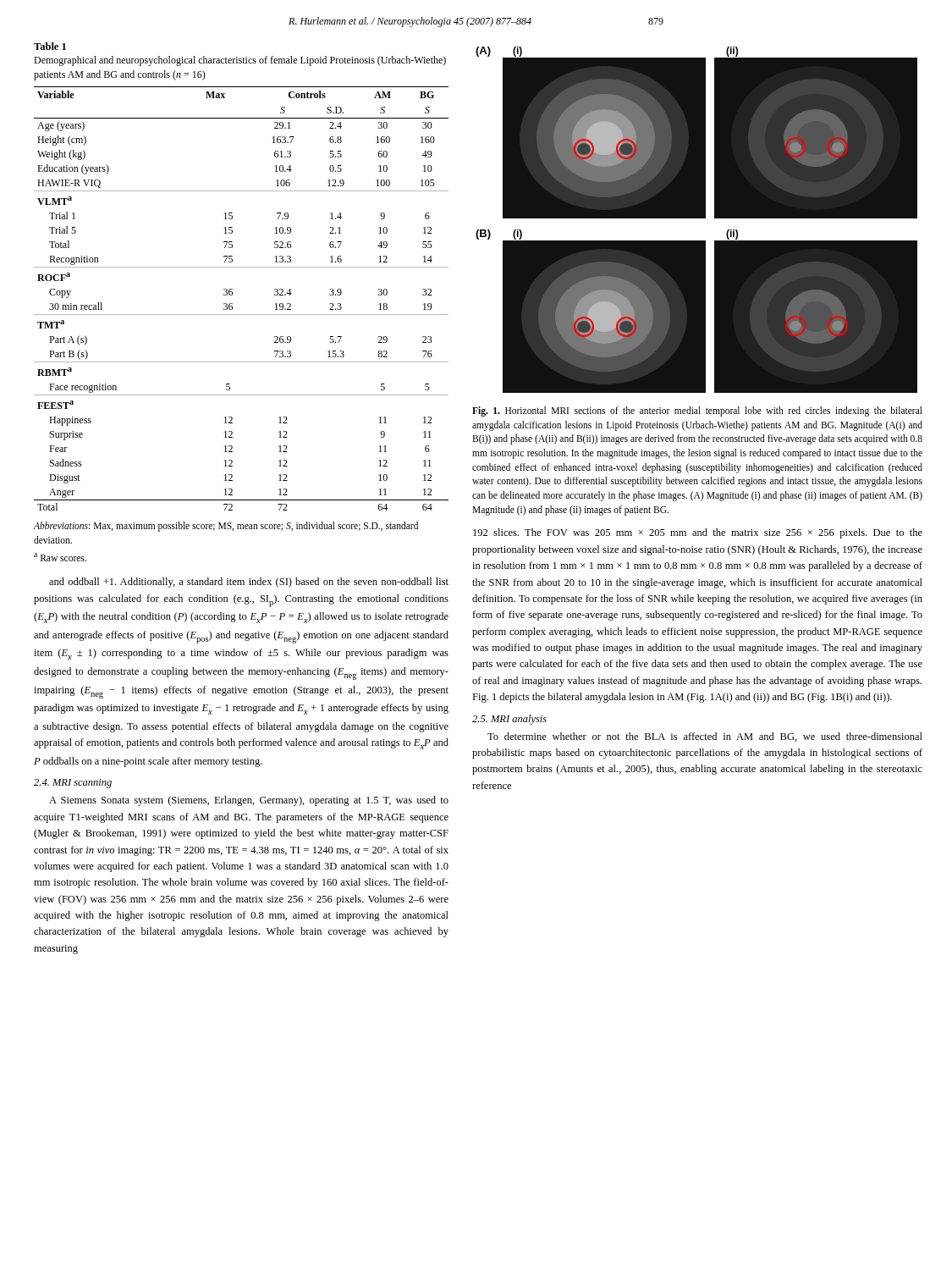Find the caption containing "Table 1 Demographical"
Viewport: 952px width, 1270px height.
point(241,61)
